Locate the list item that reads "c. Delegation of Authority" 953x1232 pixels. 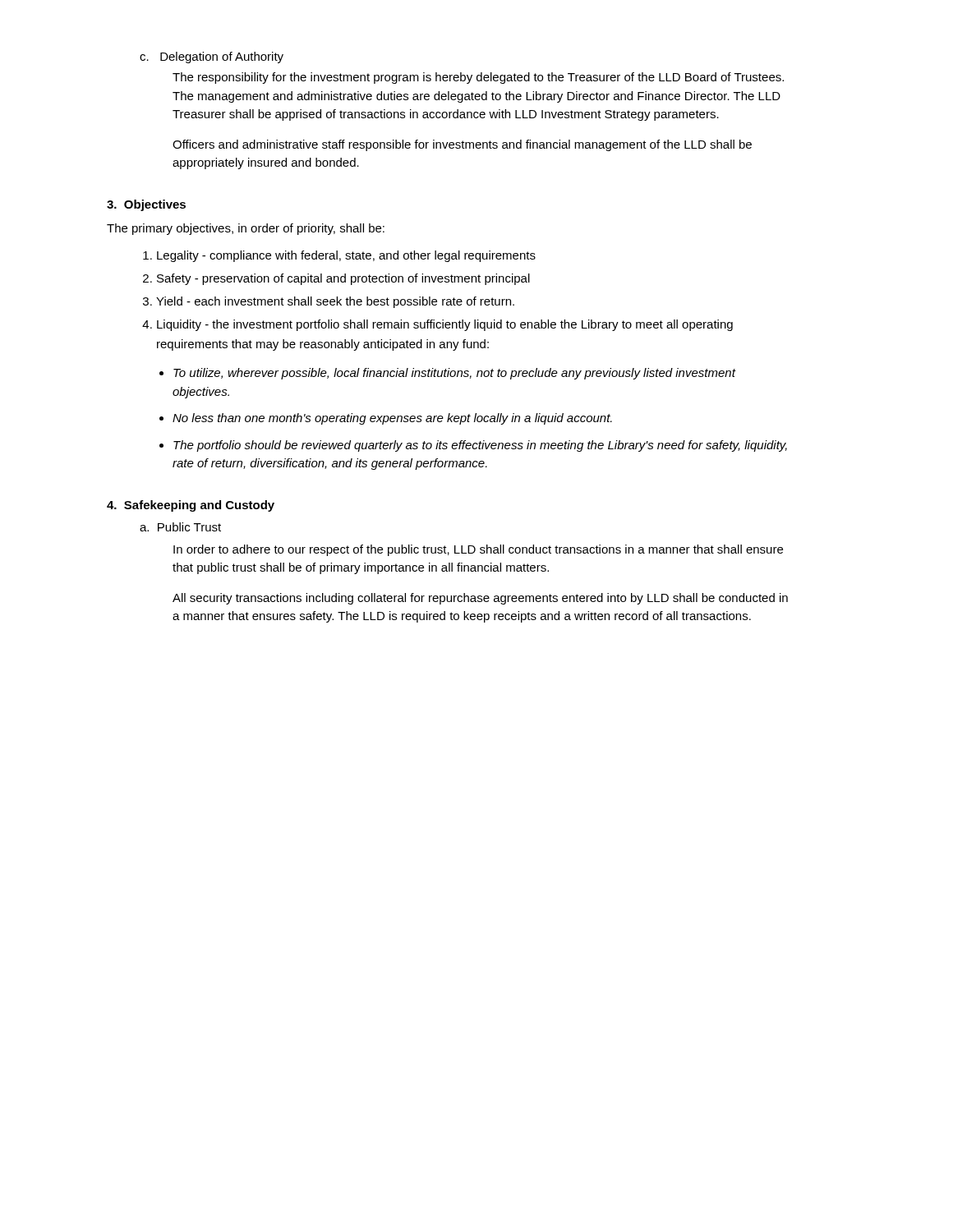(212, 56)
